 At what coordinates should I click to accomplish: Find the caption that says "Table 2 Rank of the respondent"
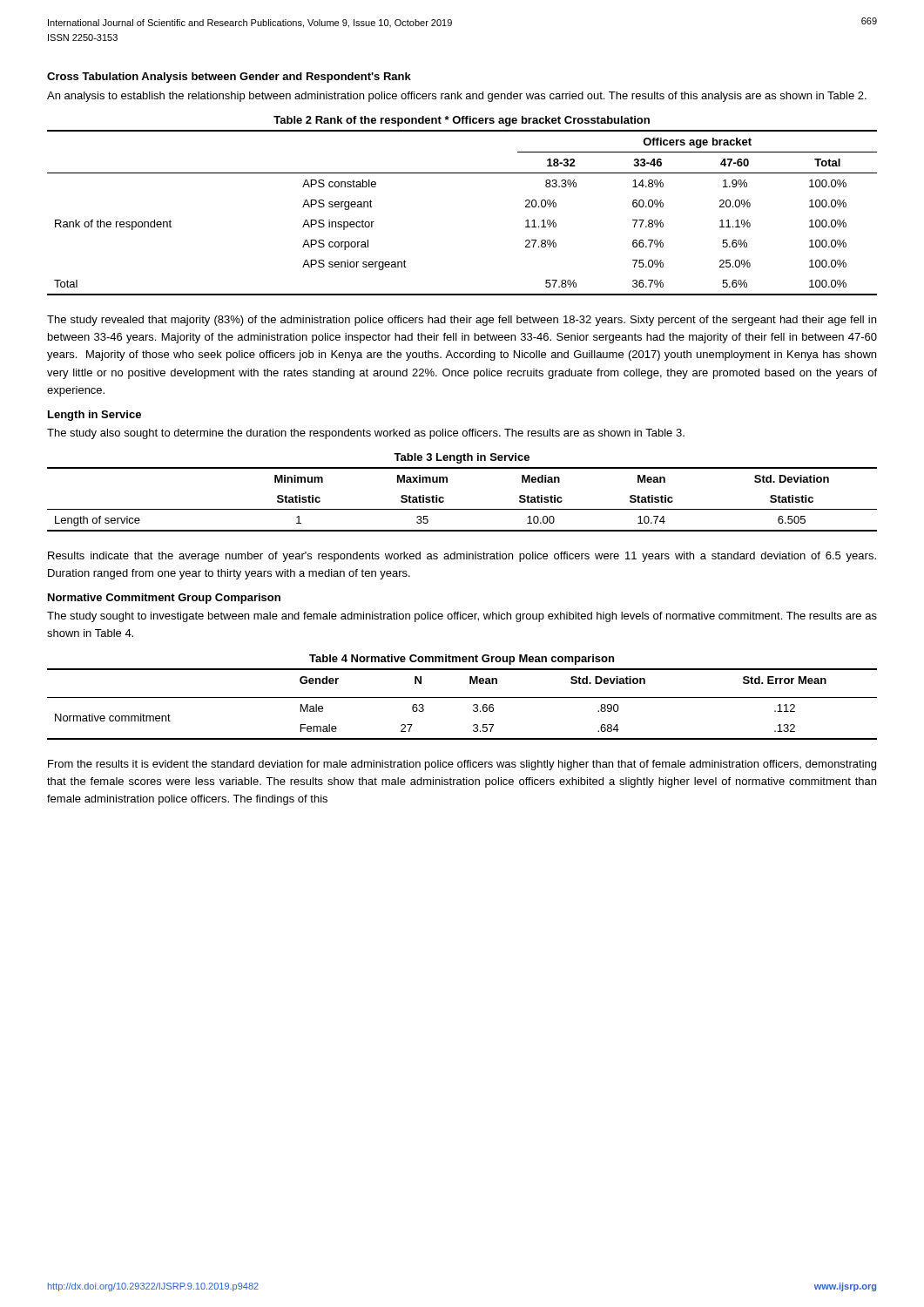[462, 120]
